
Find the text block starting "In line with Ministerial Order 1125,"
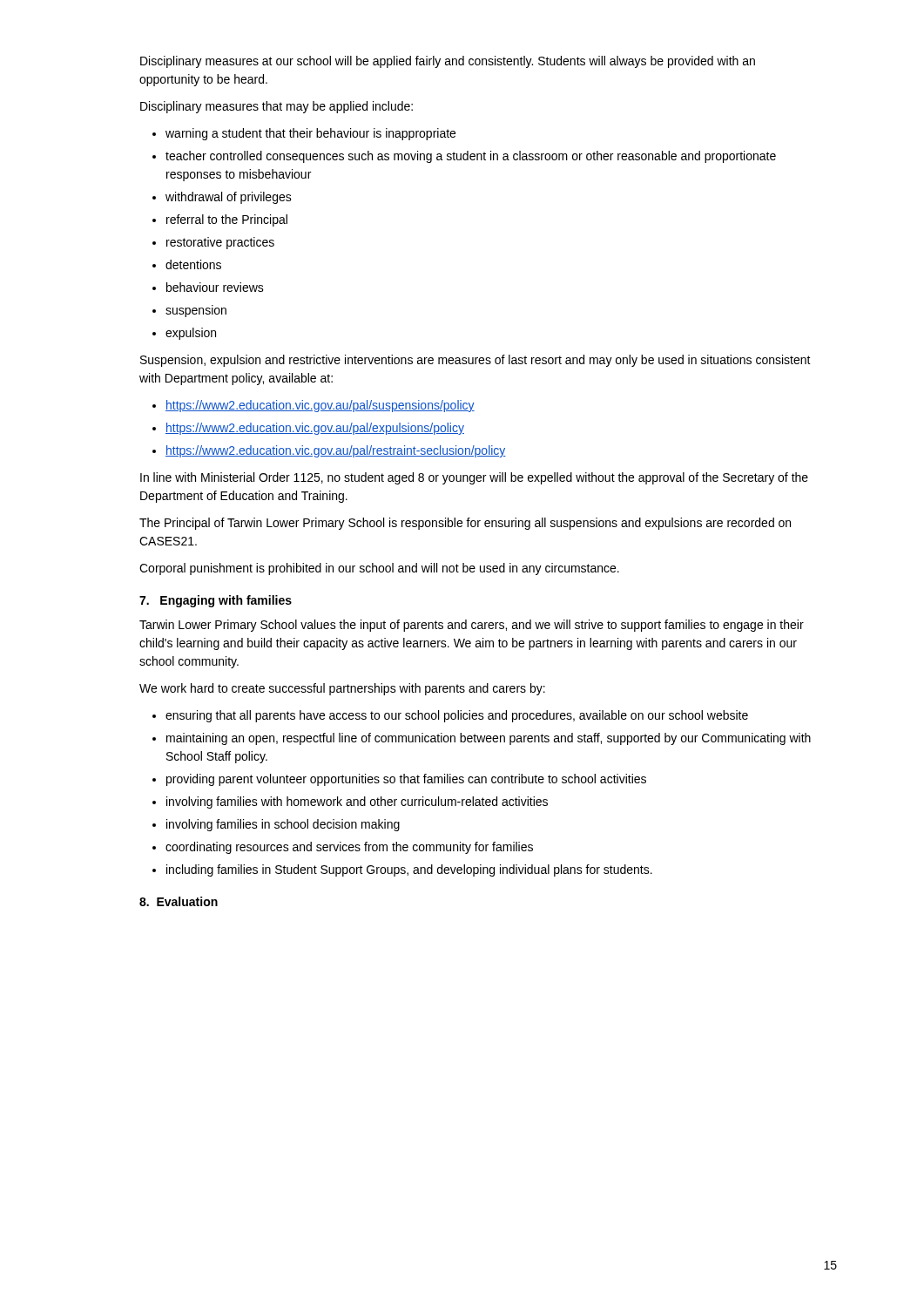click(x=479, y=487)
